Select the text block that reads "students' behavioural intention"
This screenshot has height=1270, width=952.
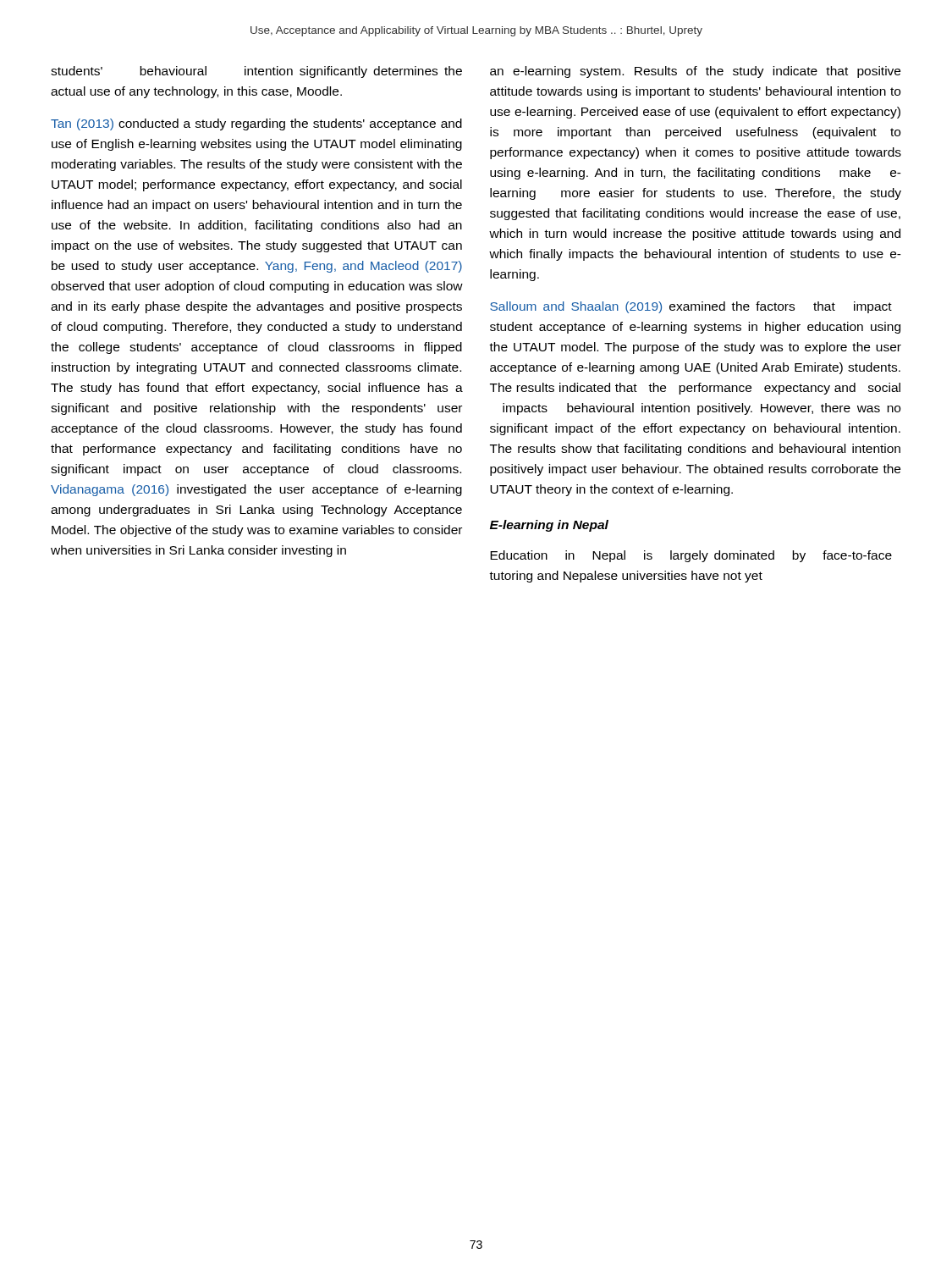point(257,81)
